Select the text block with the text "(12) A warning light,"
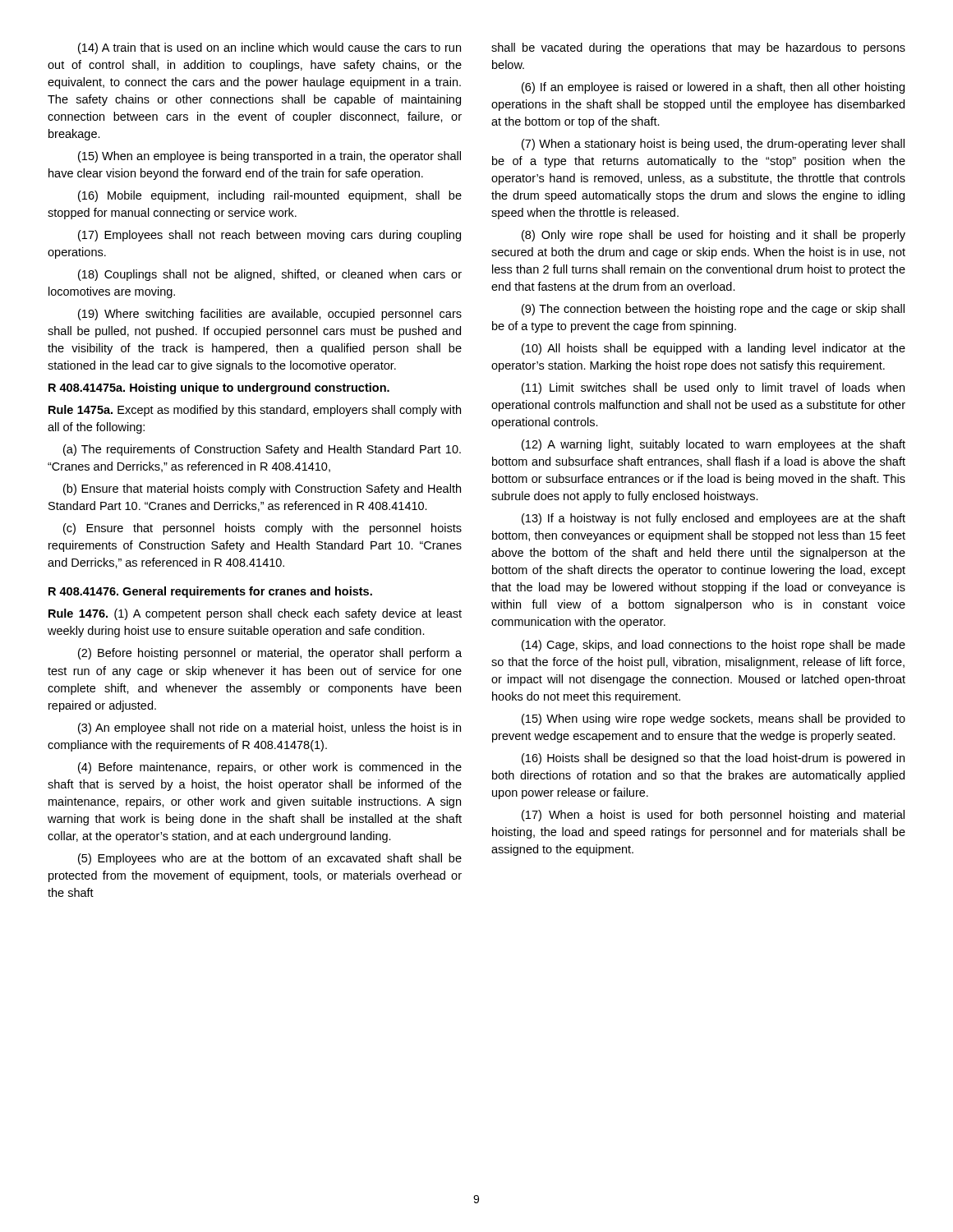The height and width of the screenshot is (1232, 953). click(x=698, y=471)
